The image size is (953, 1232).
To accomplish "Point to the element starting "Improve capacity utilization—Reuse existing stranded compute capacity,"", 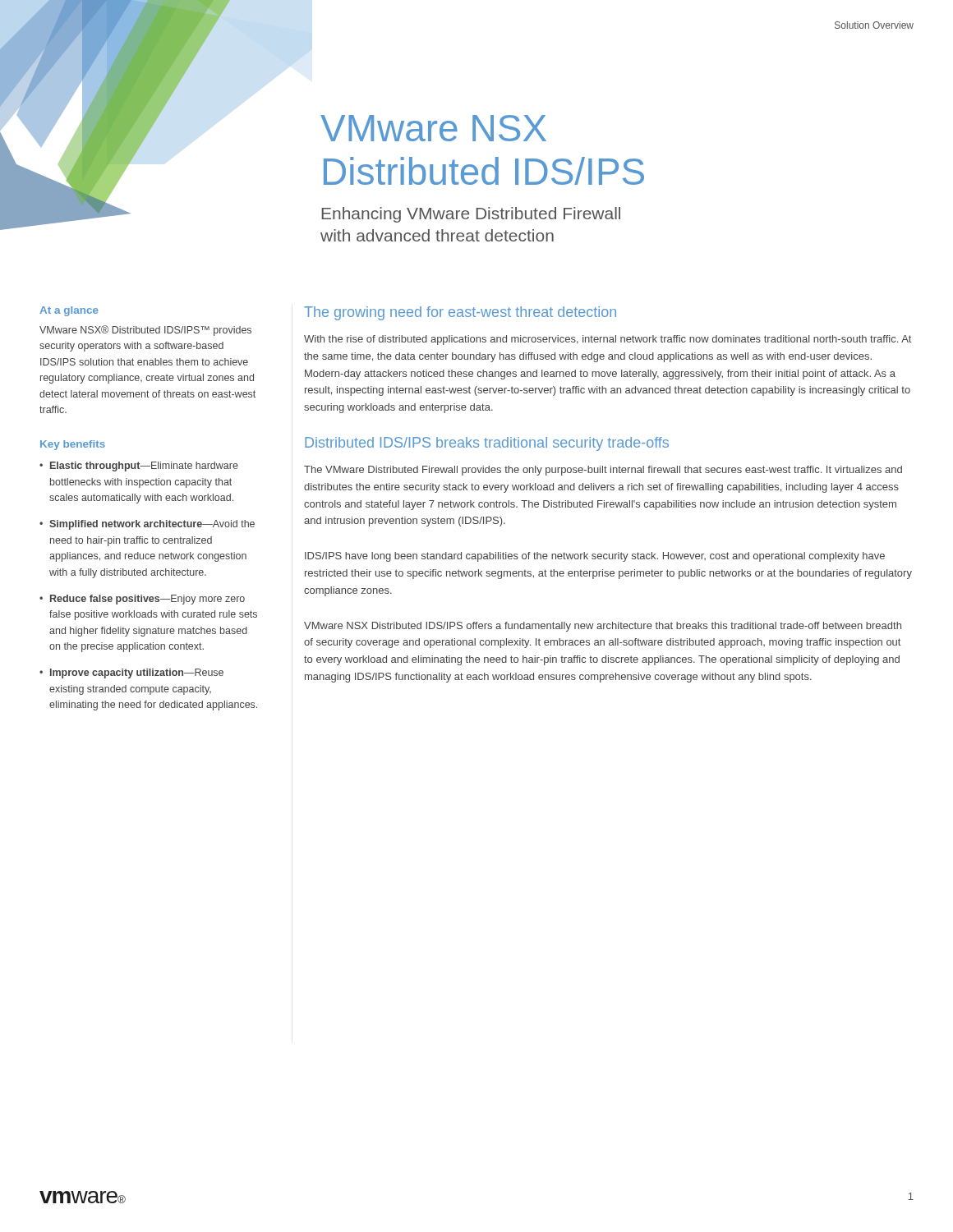I will point(154,689).
